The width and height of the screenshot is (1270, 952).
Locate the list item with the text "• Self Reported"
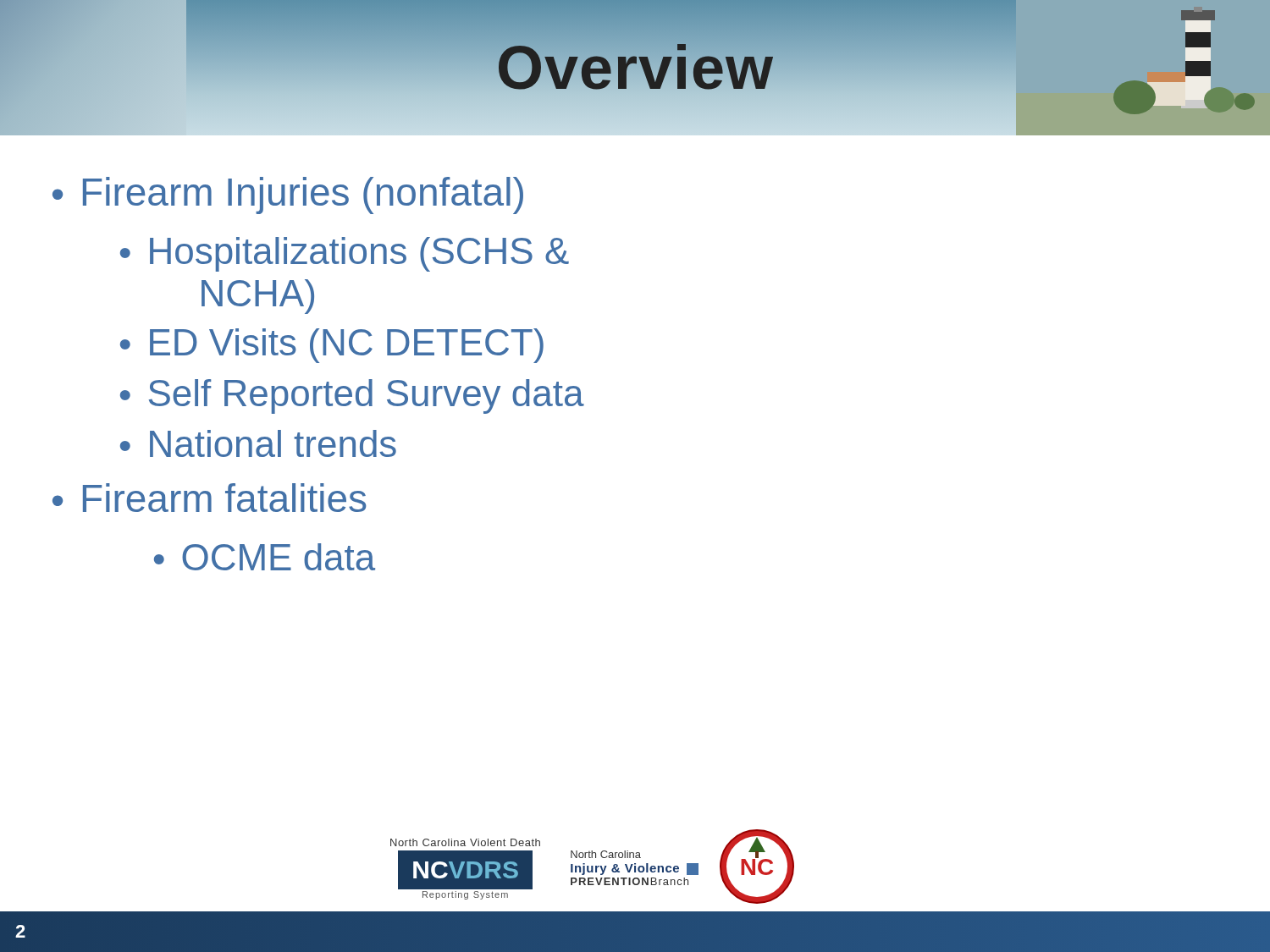(x=352, y=396)
